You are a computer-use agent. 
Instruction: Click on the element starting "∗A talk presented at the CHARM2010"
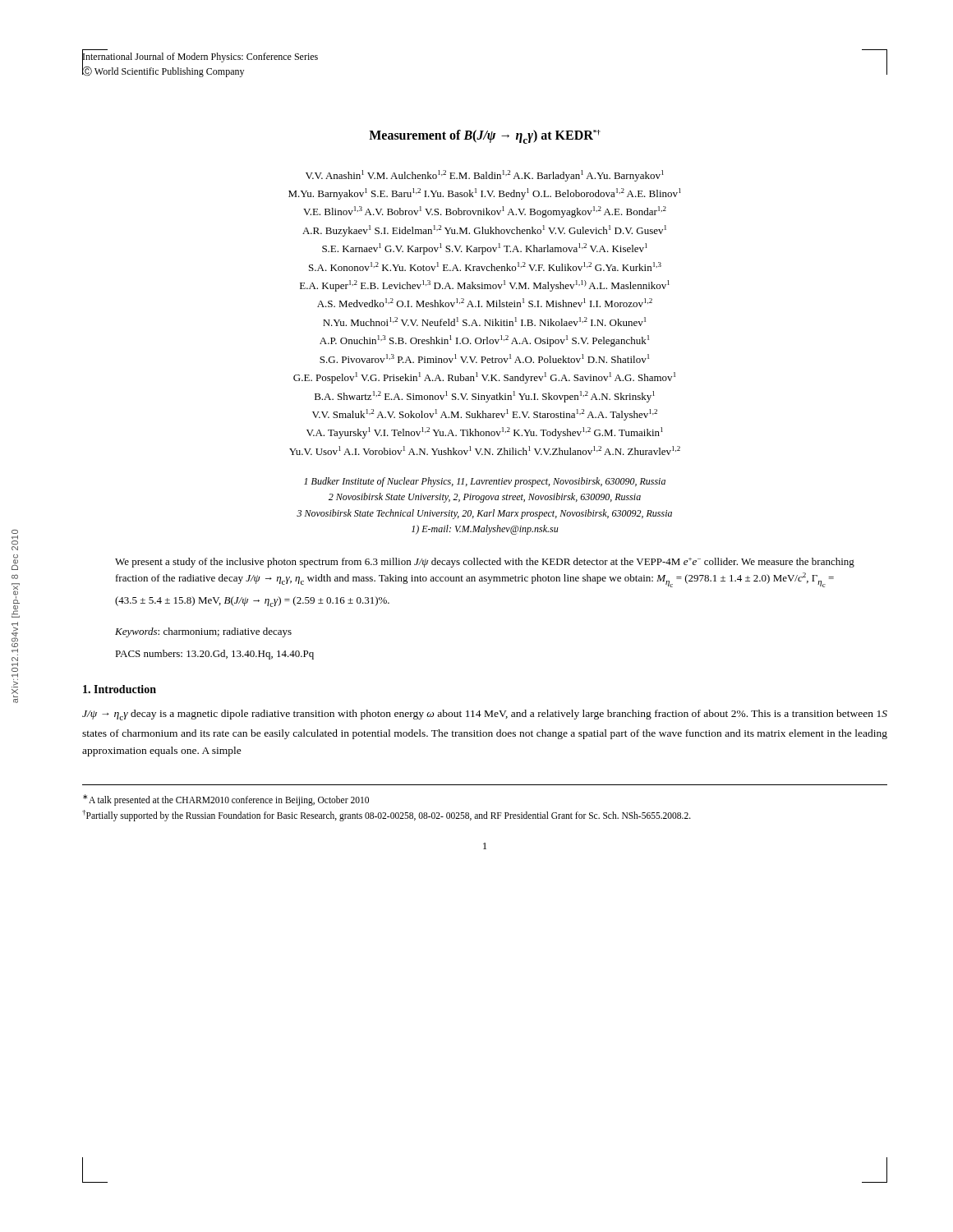(x=387, y=806)
